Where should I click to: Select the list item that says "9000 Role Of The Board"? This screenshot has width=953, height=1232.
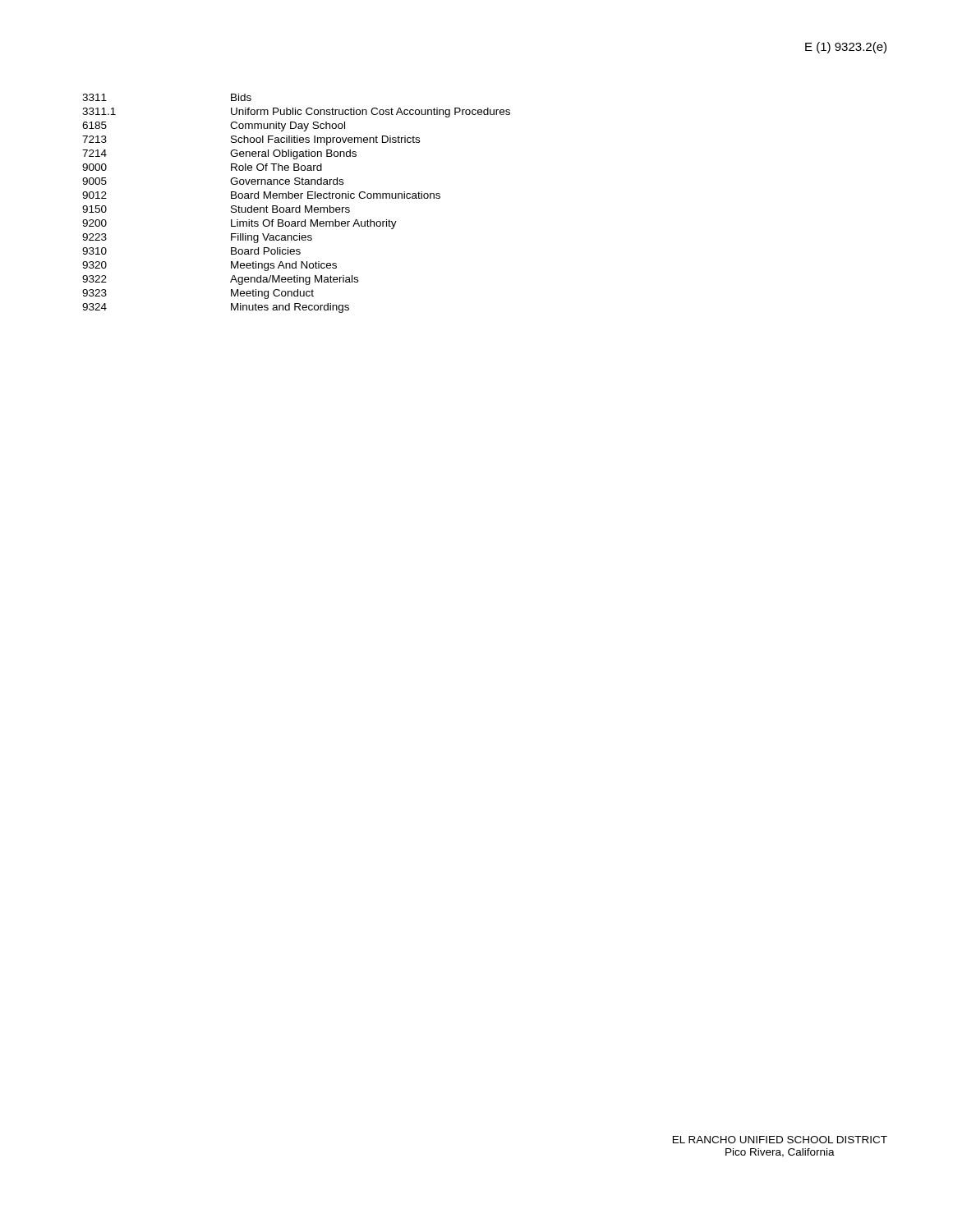(x=94, y=167)
